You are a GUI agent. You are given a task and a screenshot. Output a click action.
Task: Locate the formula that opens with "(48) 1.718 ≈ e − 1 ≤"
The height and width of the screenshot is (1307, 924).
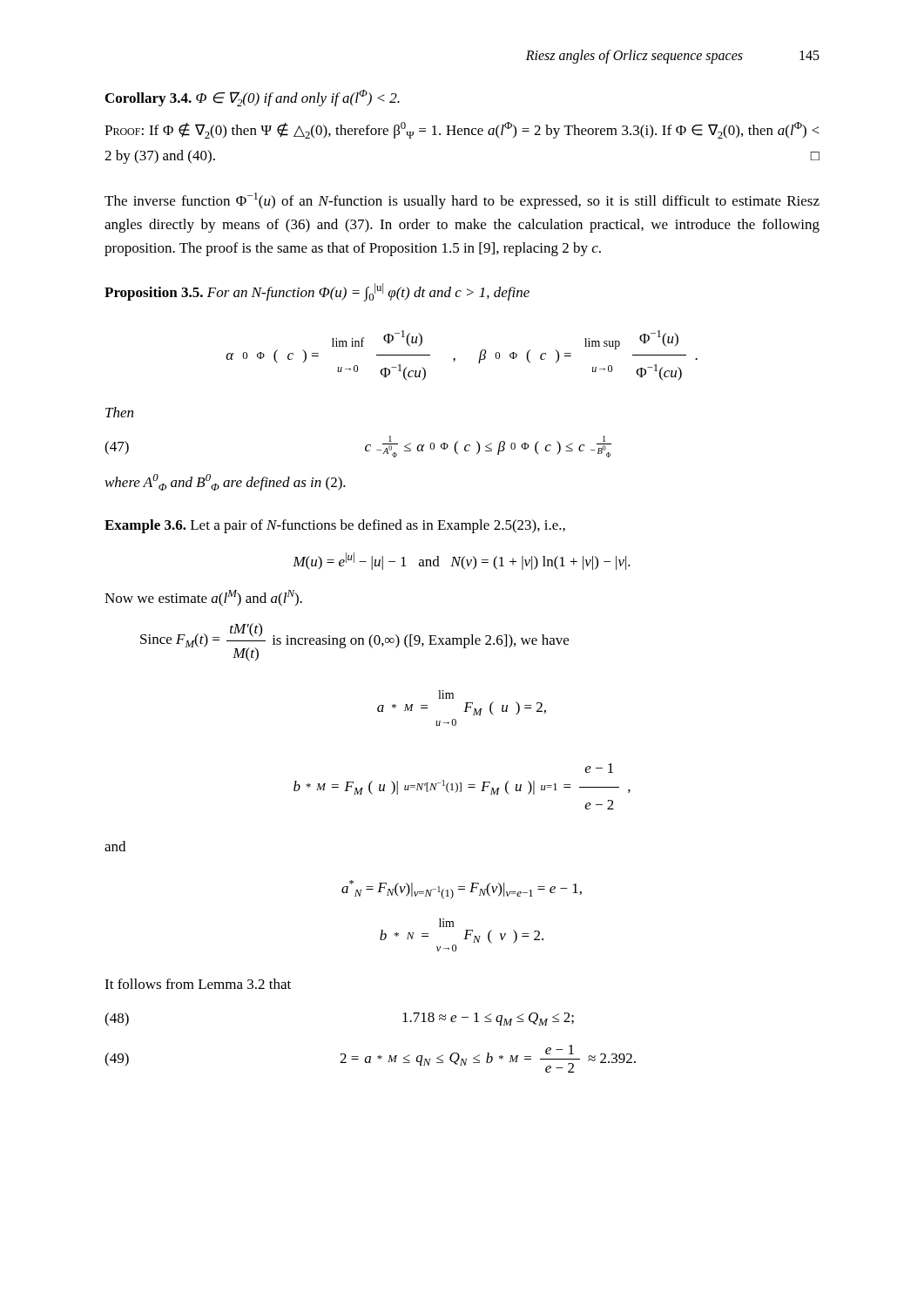coord(462,1019)
